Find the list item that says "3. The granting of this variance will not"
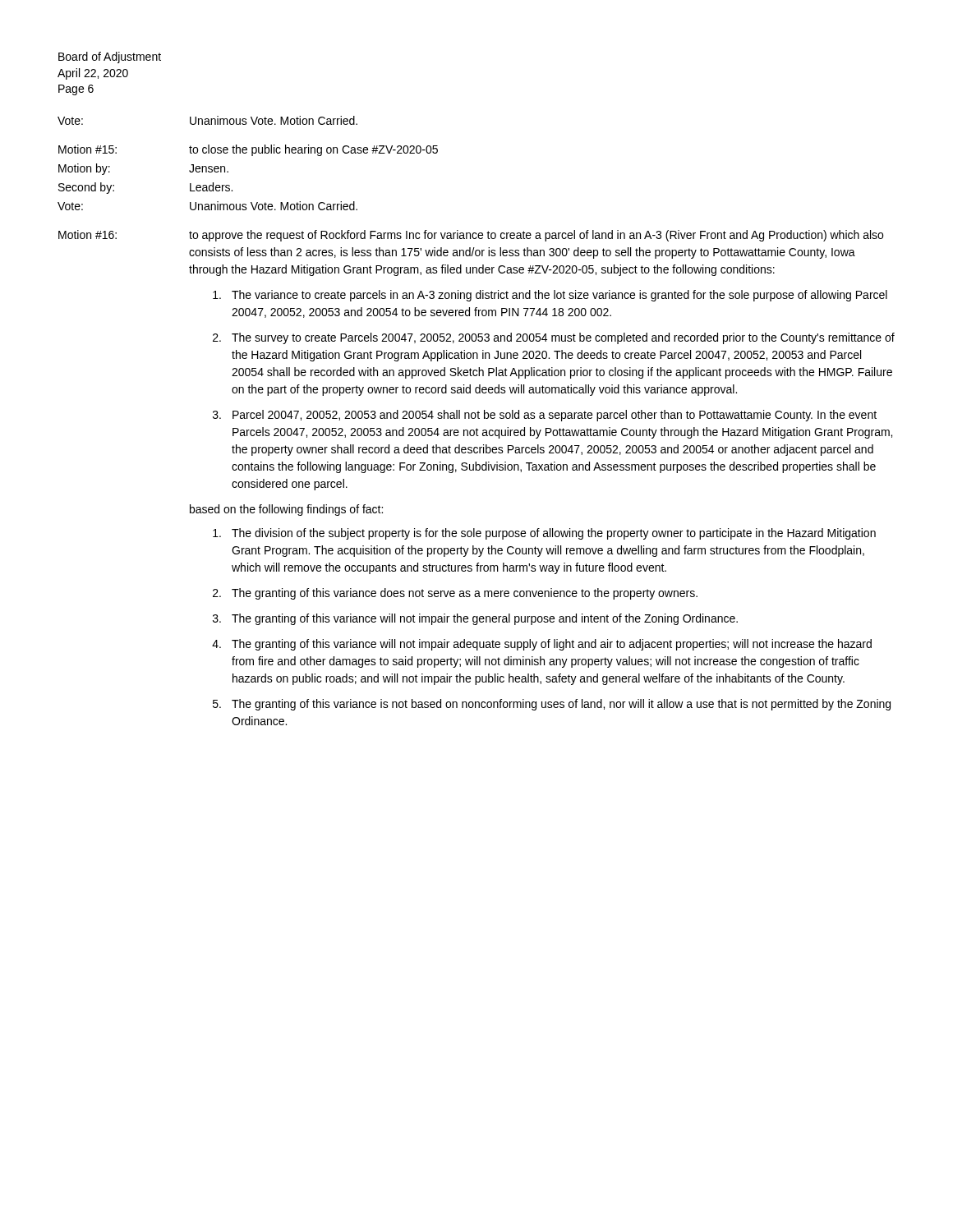 tap(542, 619)
